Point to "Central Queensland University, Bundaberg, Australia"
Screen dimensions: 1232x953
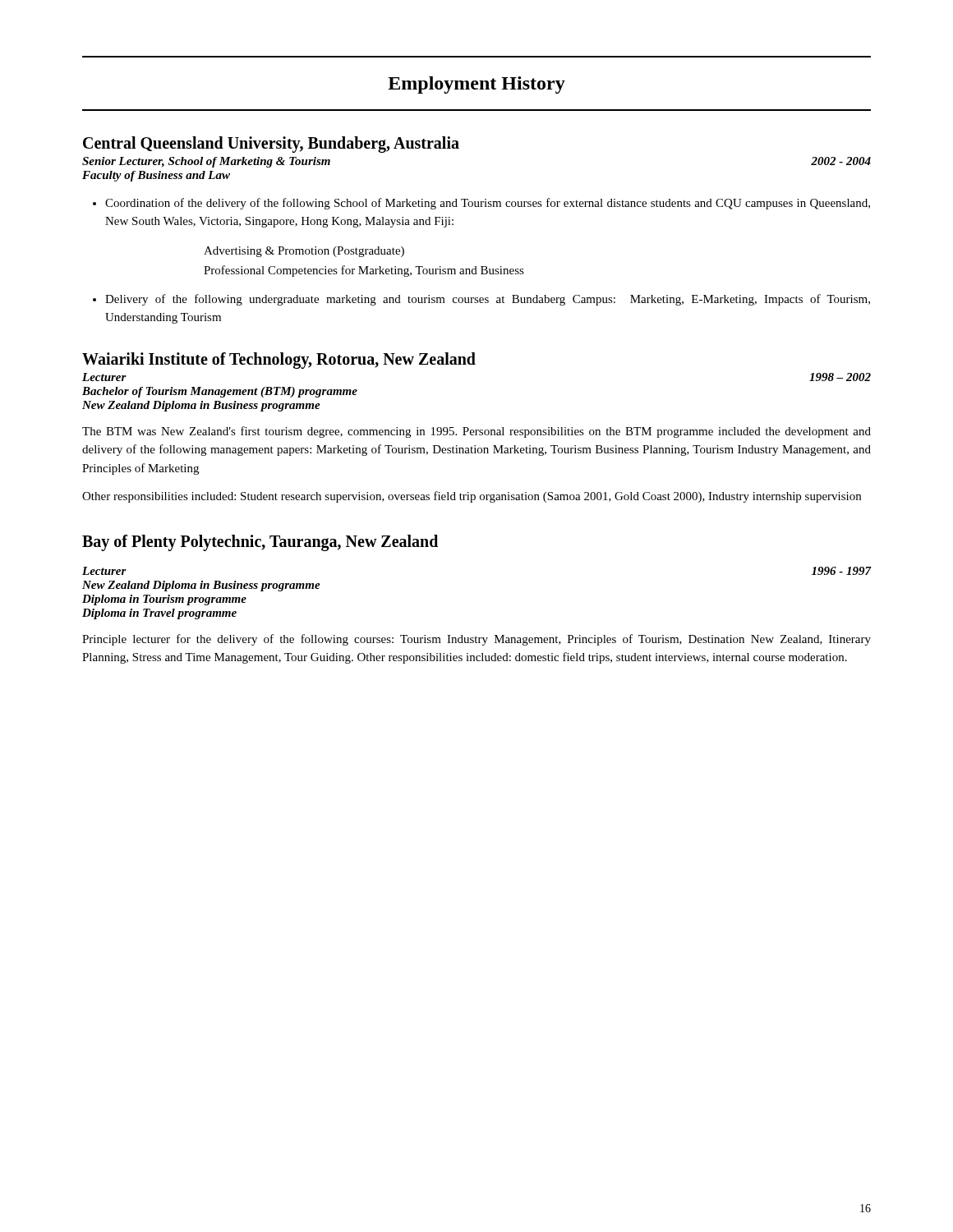tap(271, 145)
